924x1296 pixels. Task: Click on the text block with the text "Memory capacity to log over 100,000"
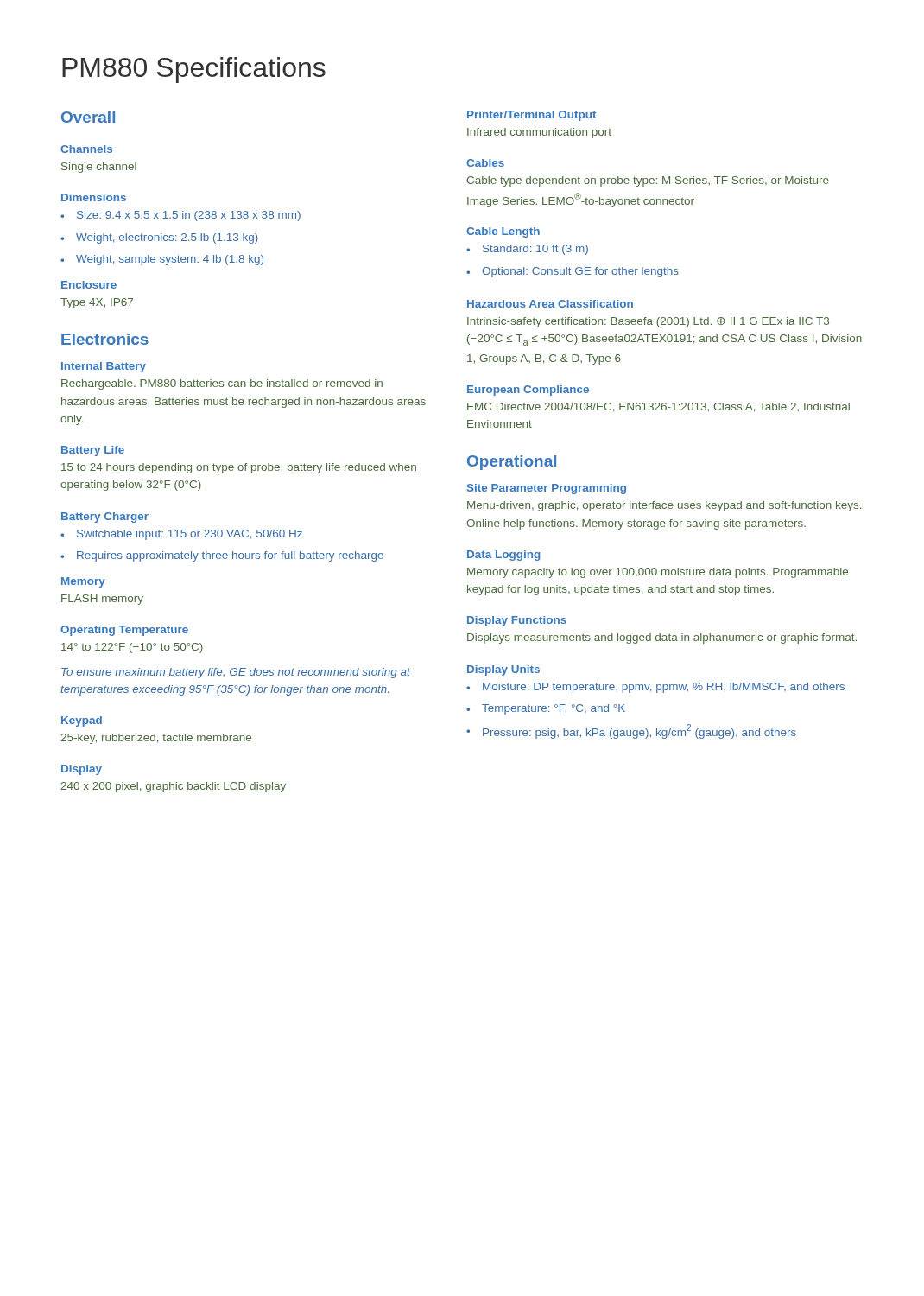[665, 581]
